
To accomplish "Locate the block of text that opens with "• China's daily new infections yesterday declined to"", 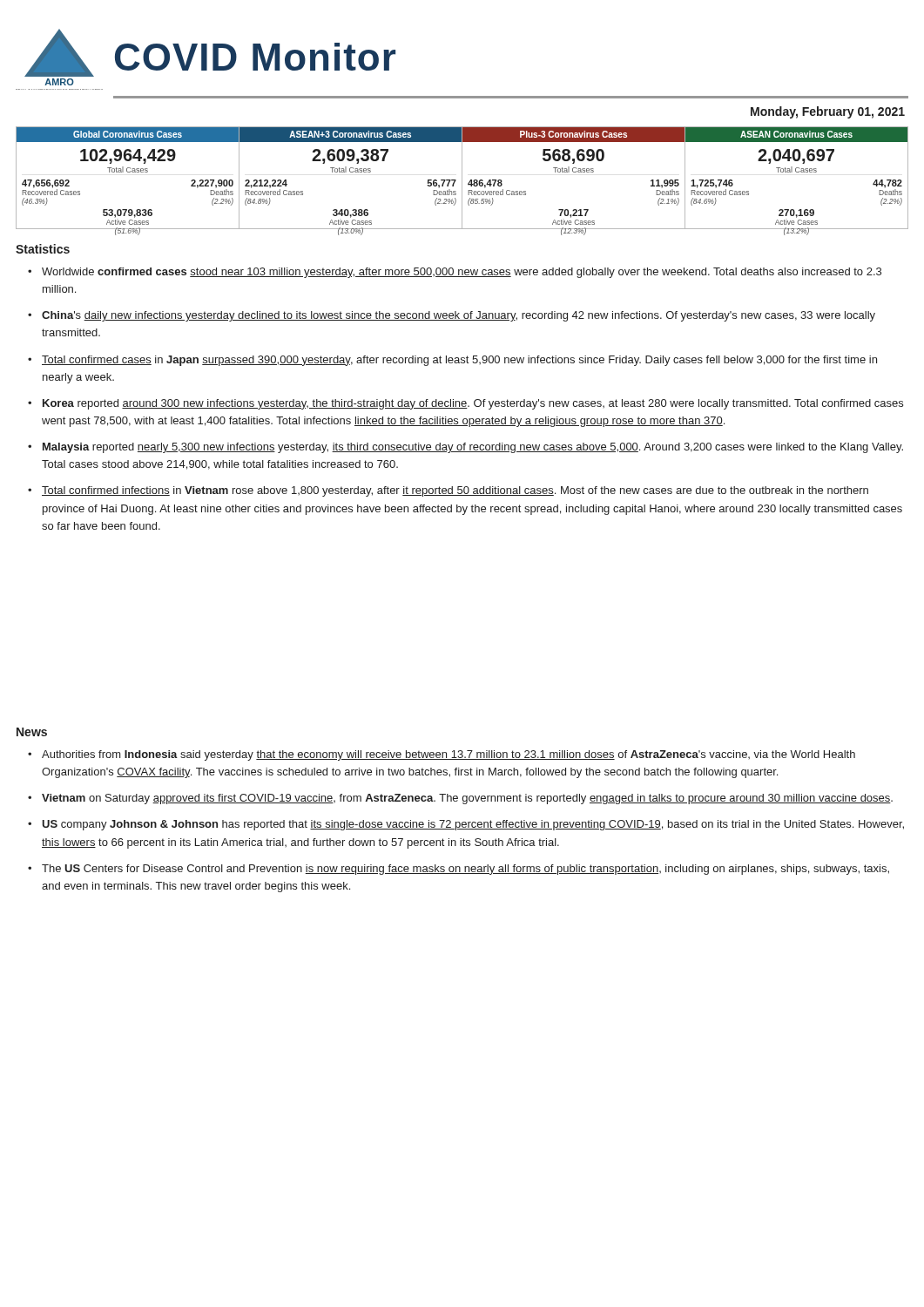I will tap(452, 323).
